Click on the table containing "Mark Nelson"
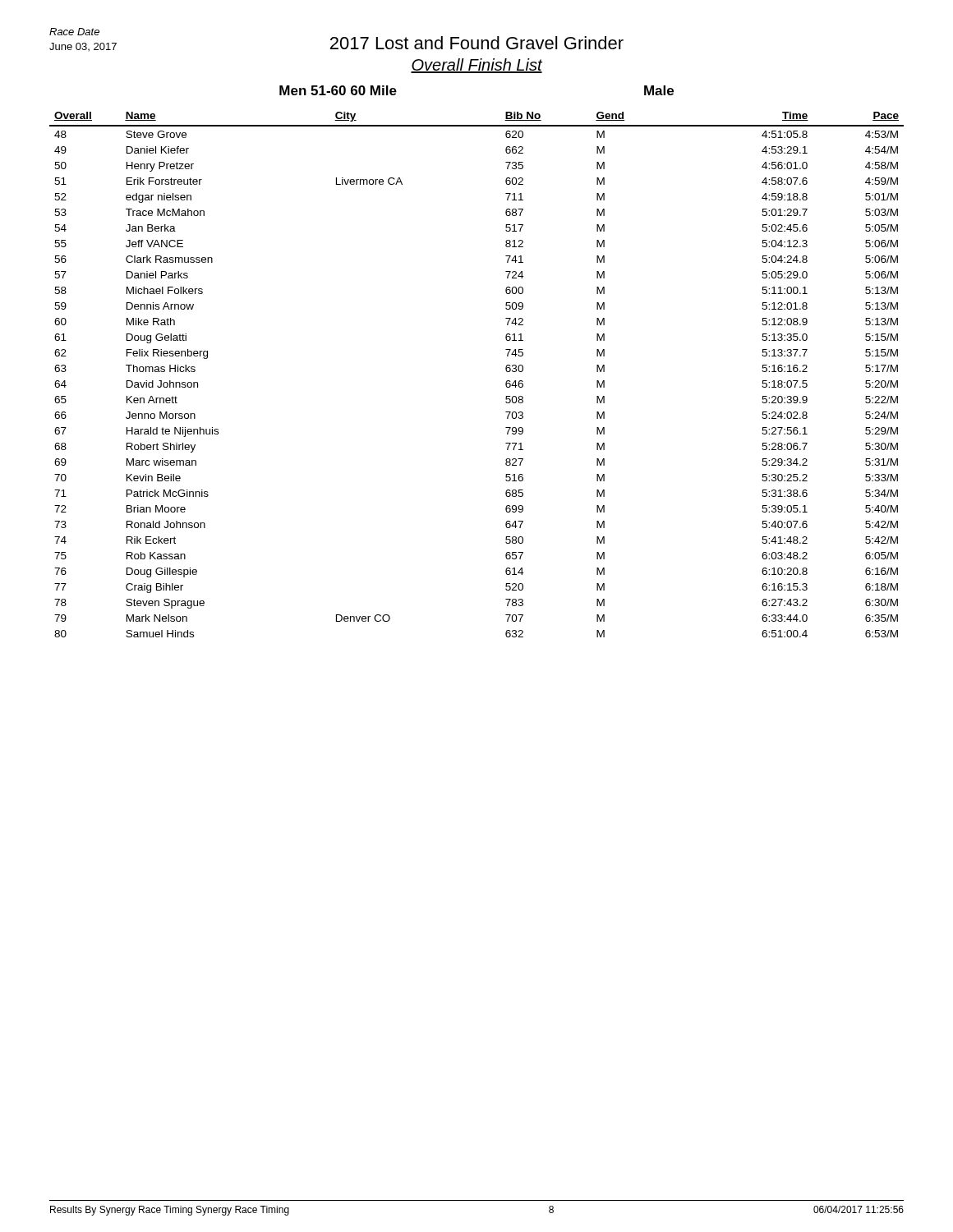 point(476,375)
